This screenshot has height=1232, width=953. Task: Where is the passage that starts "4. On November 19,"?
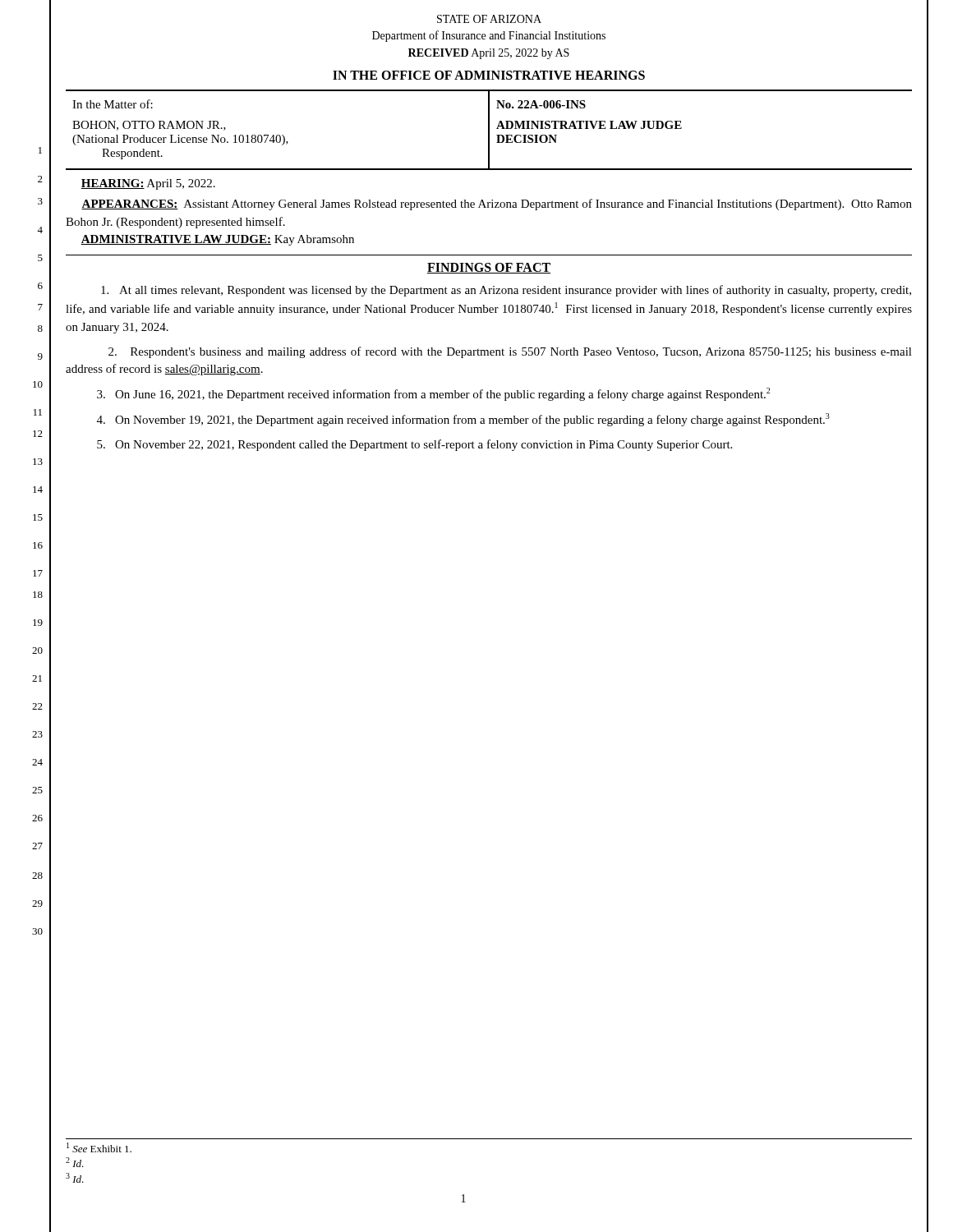[448, 419]
